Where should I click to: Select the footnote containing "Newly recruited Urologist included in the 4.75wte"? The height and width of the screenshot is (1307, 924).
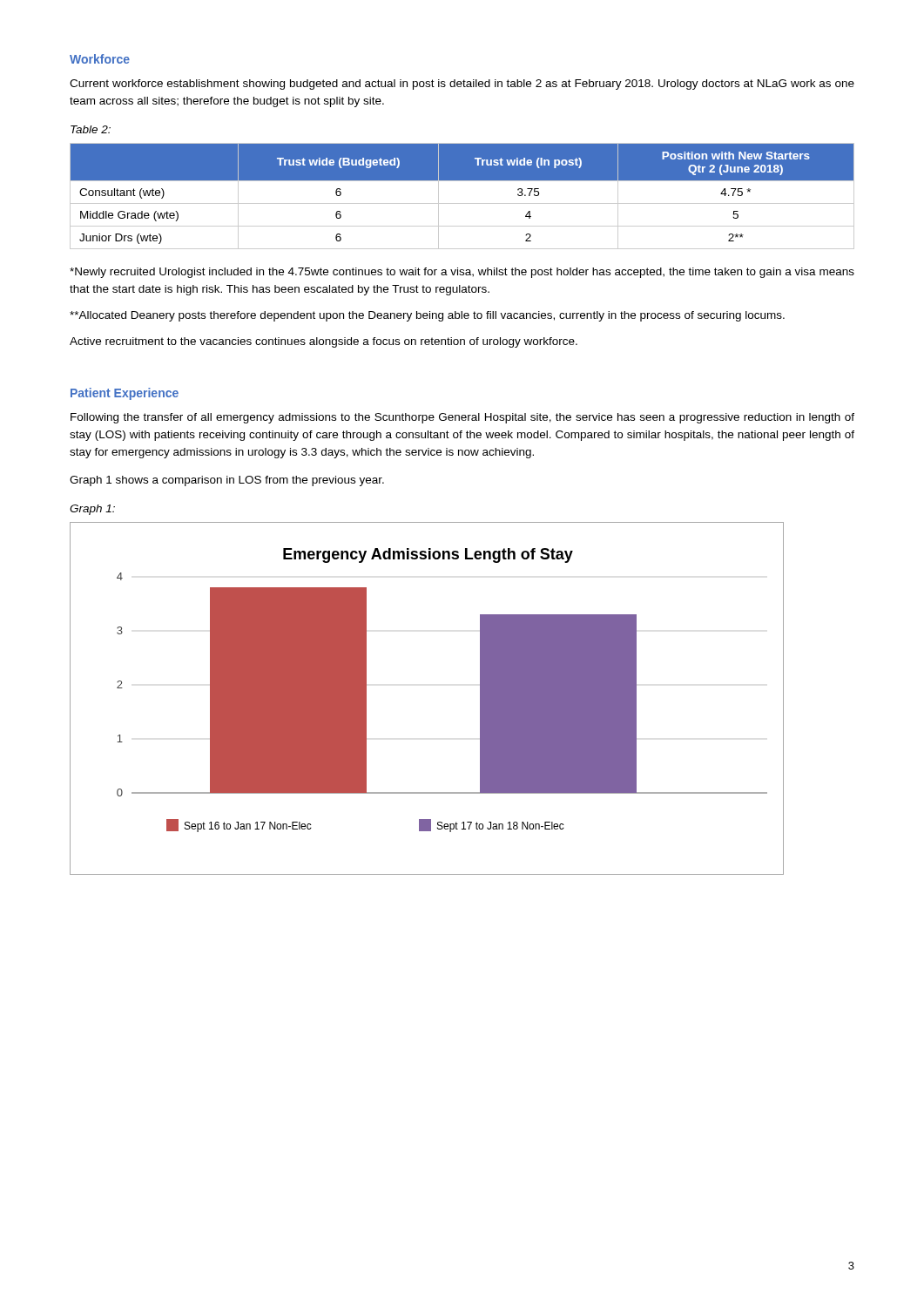point(462,280)
